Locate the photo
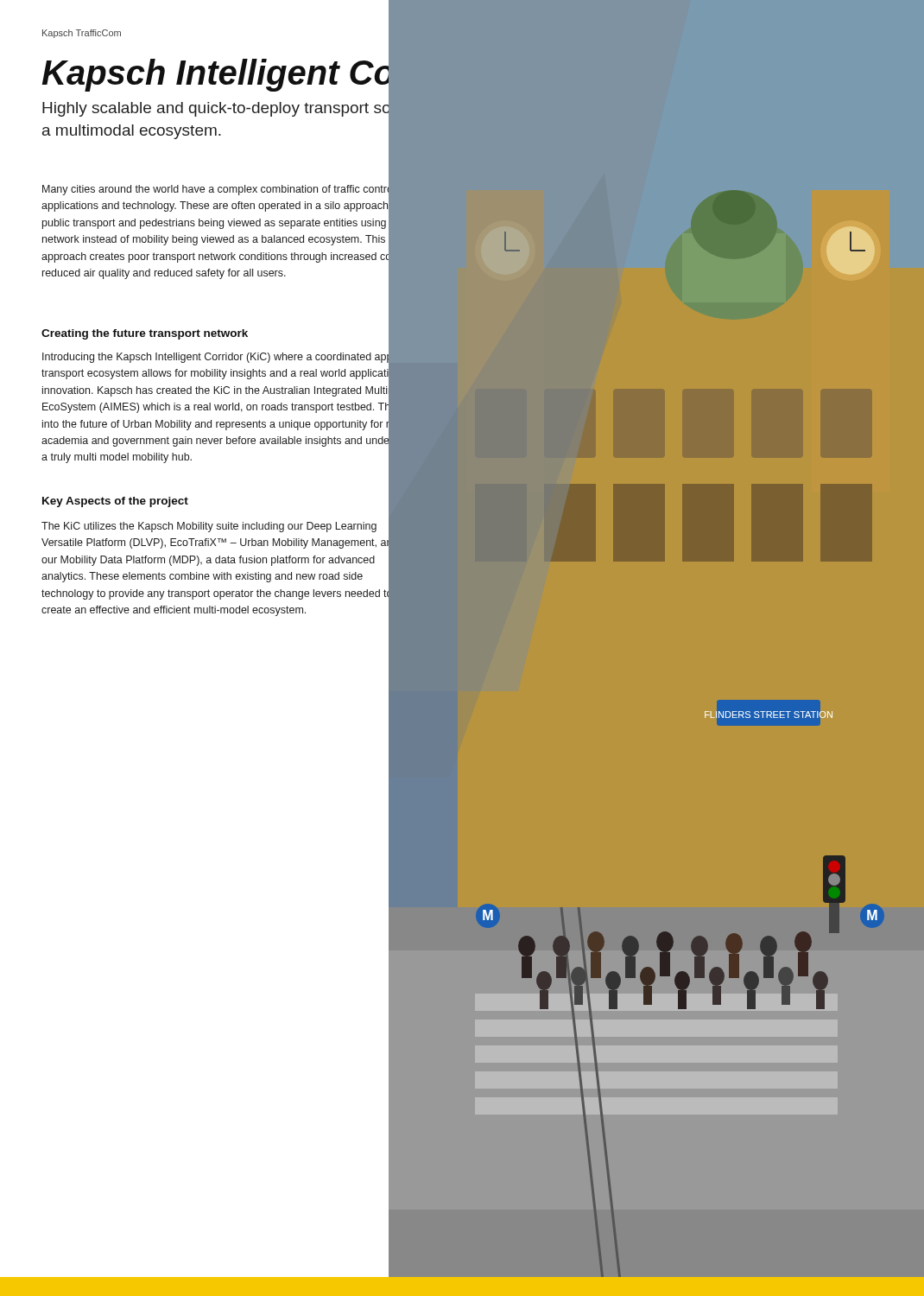The height and width of the screenshot is (1296, 924). pyautogui.click(x=656, y=648)
